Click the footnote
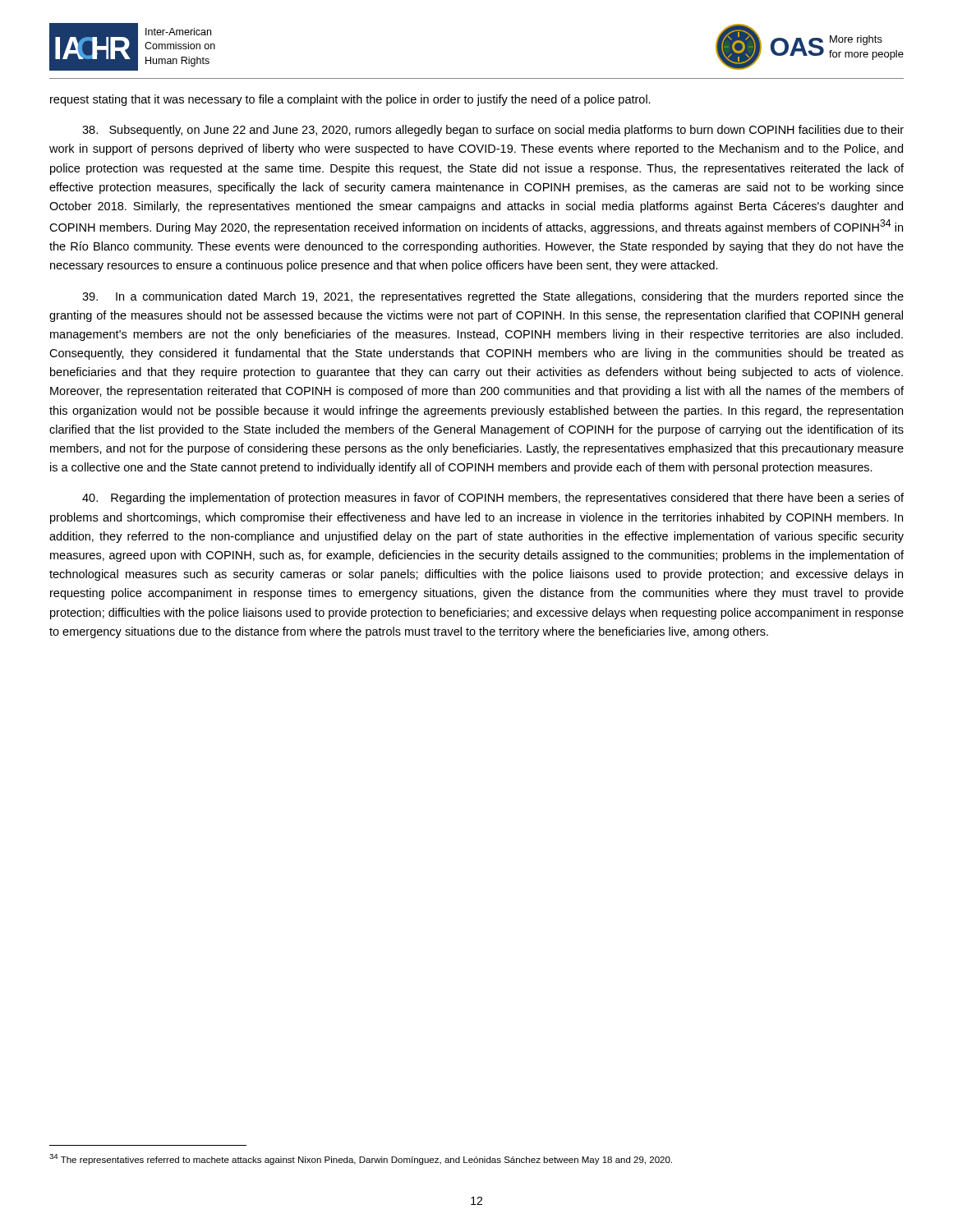The width and height of the screenshot is (953, 1232). coord(361,1158)
